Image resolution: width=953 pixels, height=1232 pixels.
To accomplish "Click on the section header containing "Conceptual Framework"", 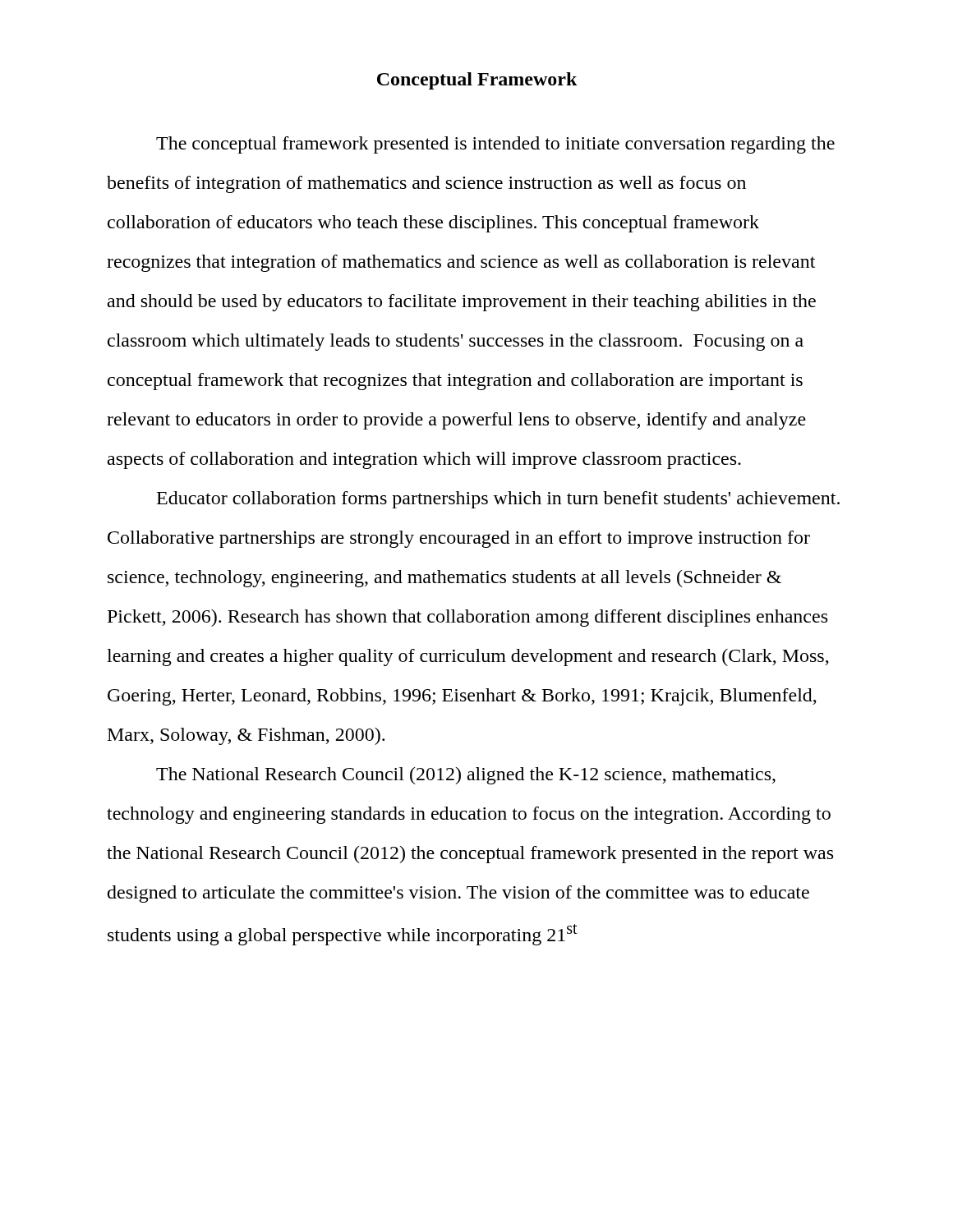I will 476,79.
